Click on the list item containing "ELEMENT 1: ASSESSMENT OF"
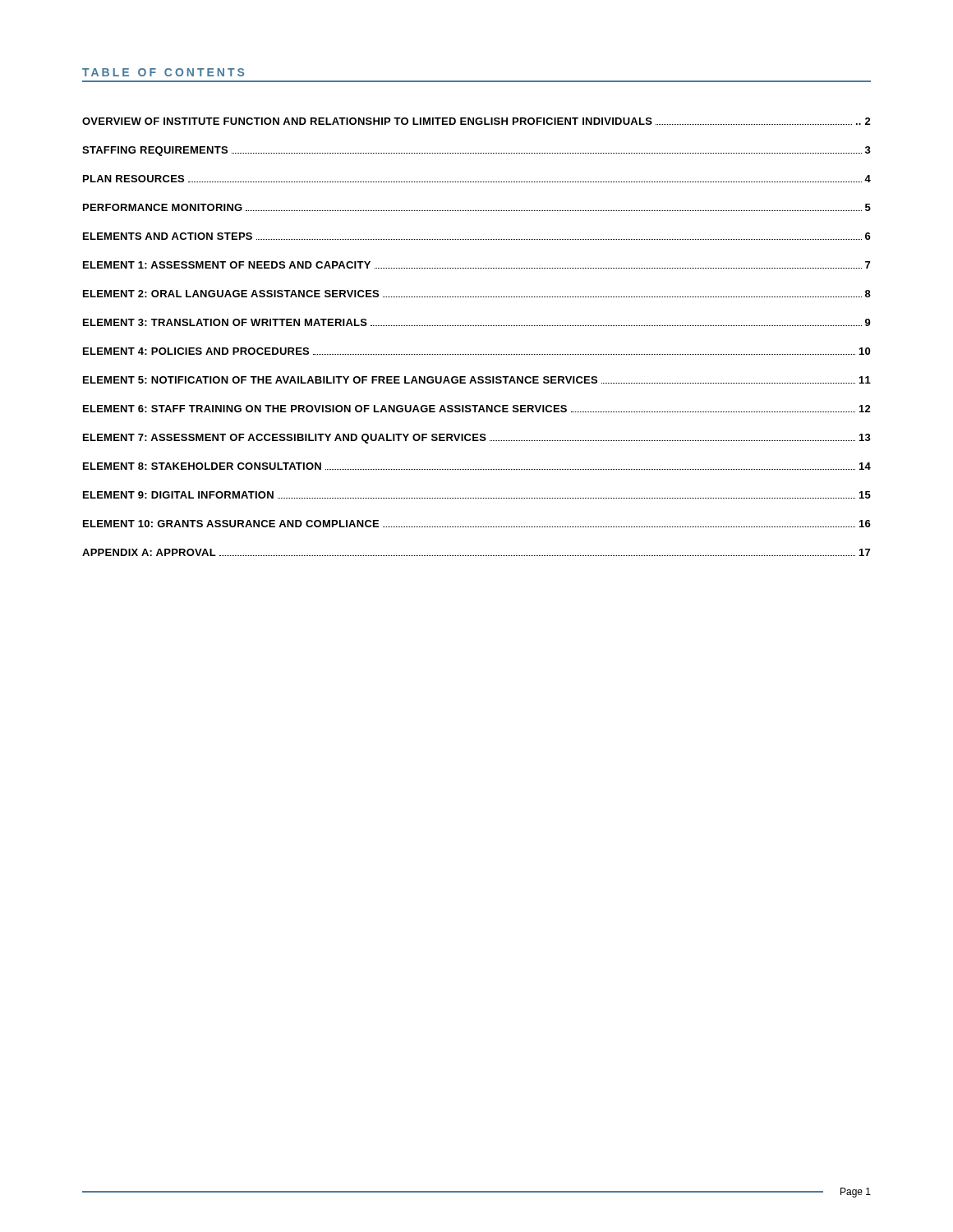Image resolution: width=953 pixels, height=1232 pixels. 476,265
